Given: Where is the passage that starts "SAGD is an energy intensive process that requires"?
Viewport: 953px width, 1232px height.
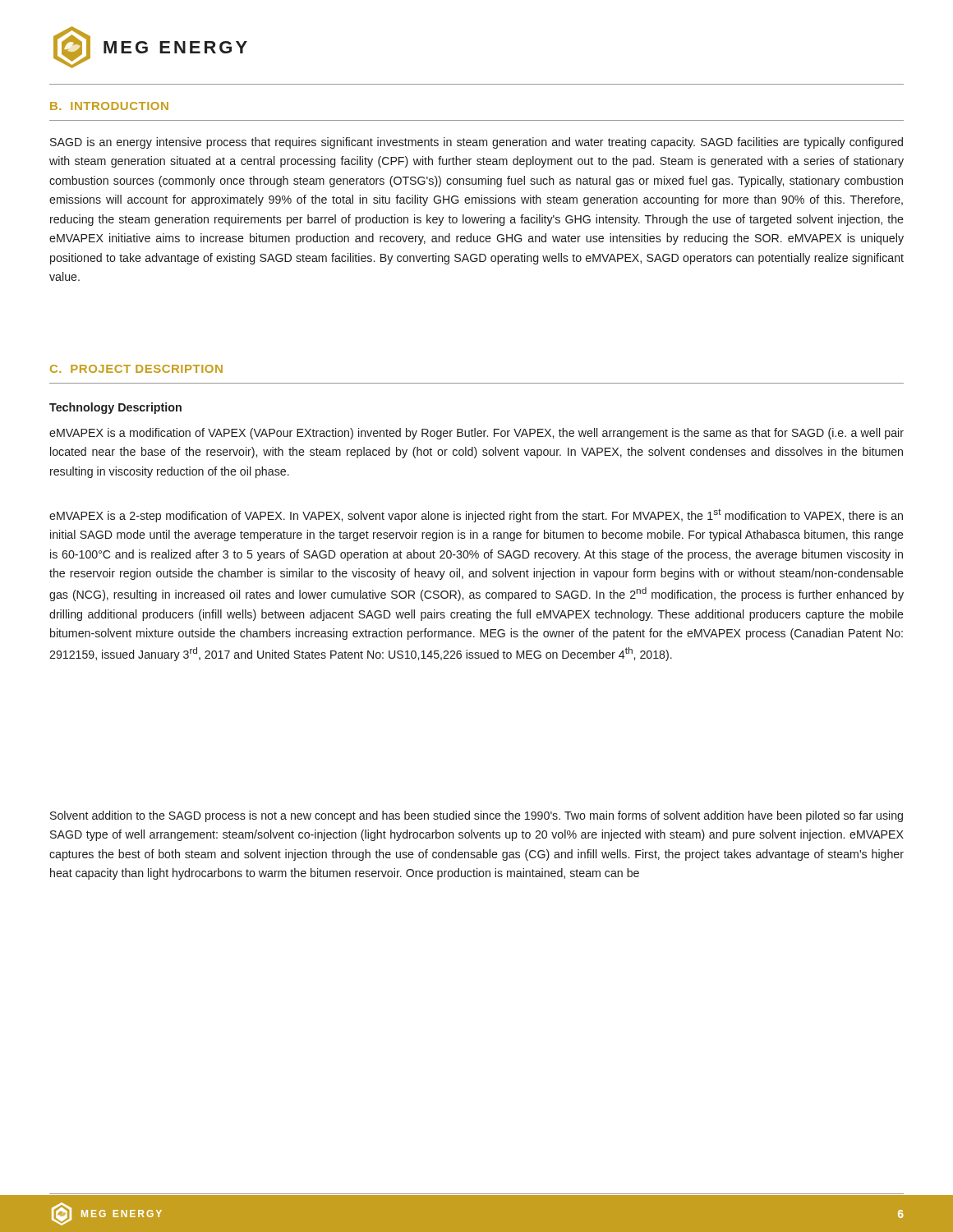Looking at the screenshot, I should pyautogui.click(x=476, y=210).
